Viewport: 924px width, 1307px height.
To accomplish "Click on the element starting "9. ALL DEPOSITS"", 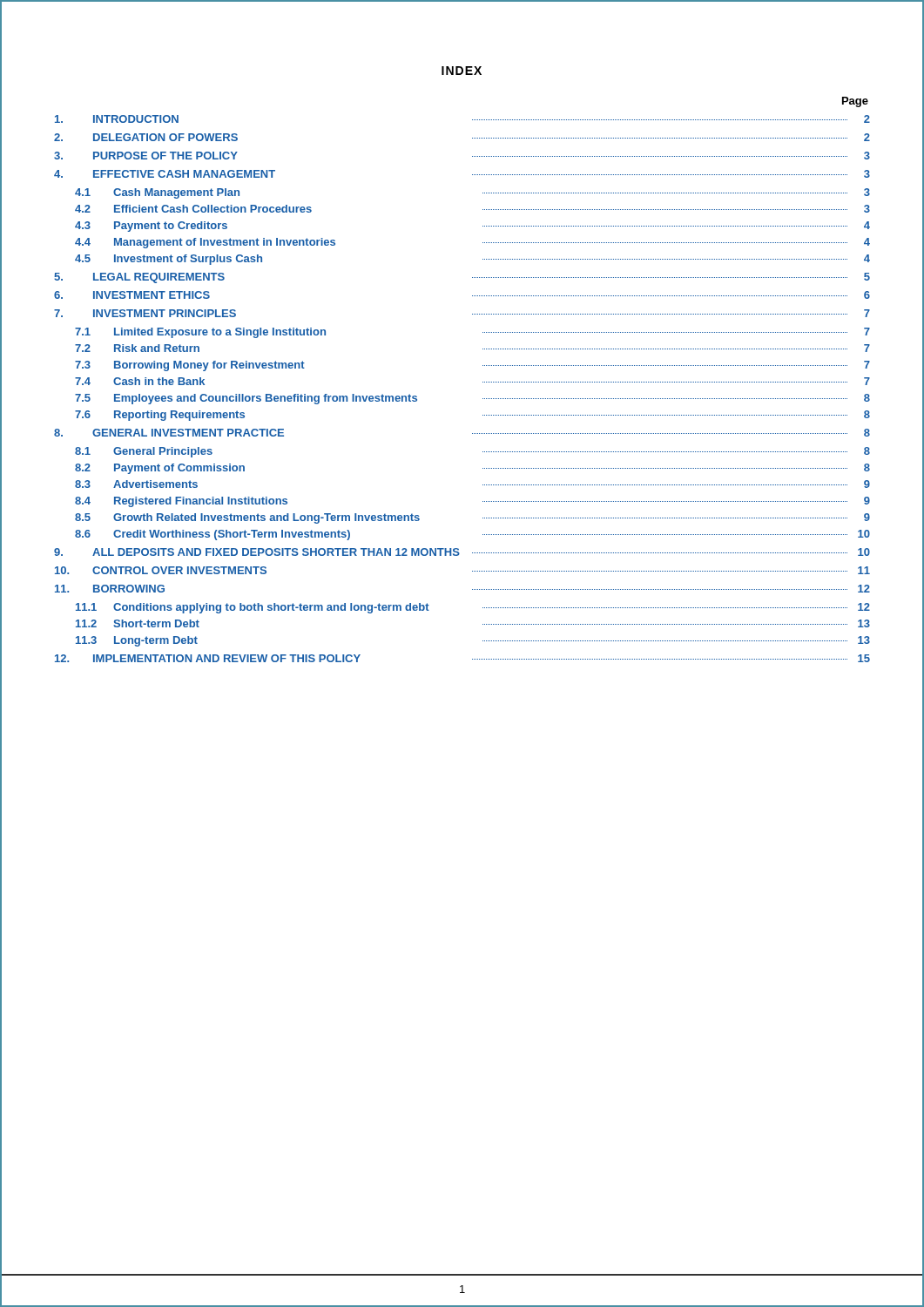I will [462, 552].
